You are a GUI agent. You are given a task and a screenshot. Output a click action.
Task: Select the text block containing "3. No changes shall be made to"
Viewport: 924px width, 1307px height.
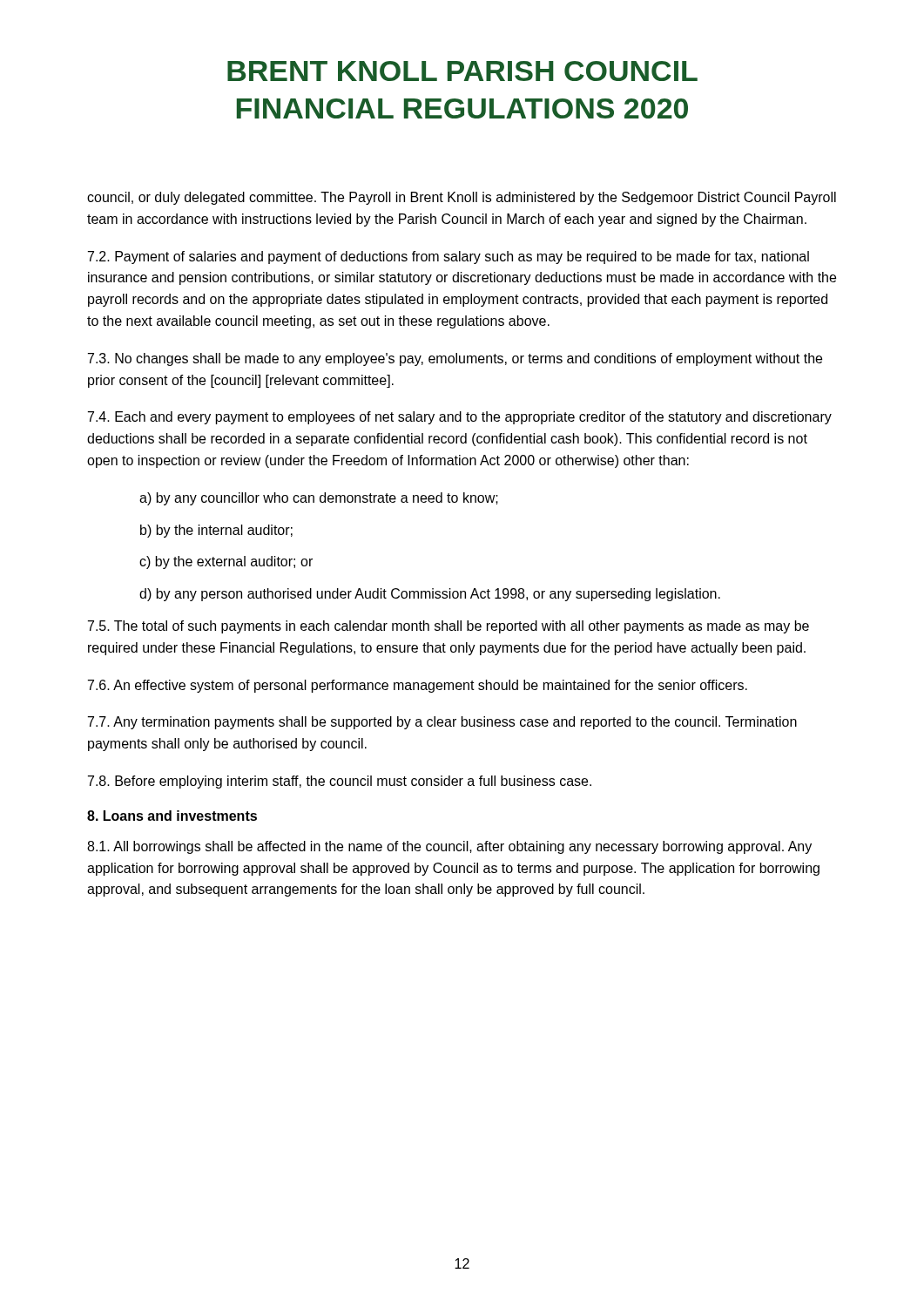tap(455, 369)
